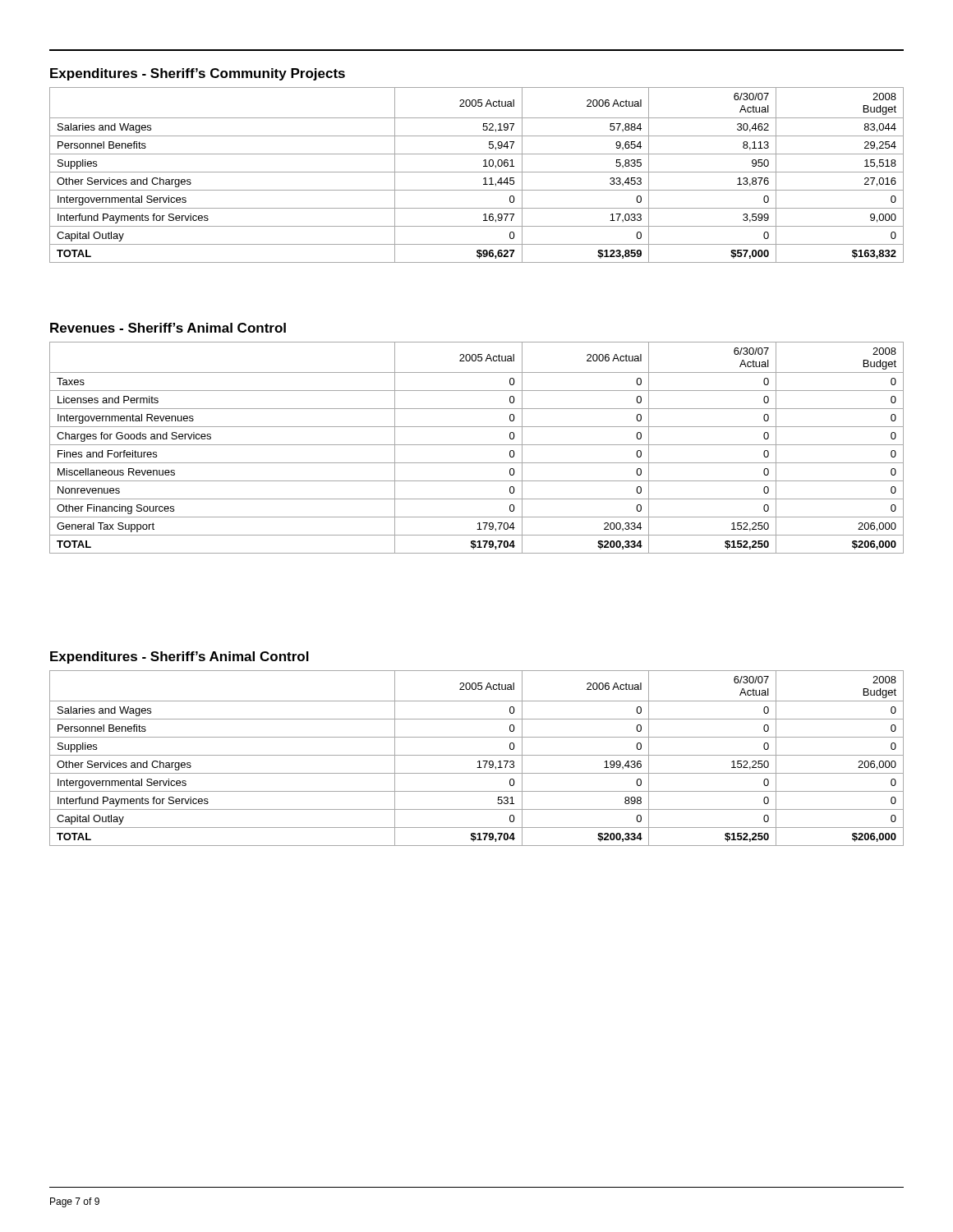Click on the table containing "Miscellaneous Revenues"
This screenshot has width=953, height=1232.
tap(476, 448)
